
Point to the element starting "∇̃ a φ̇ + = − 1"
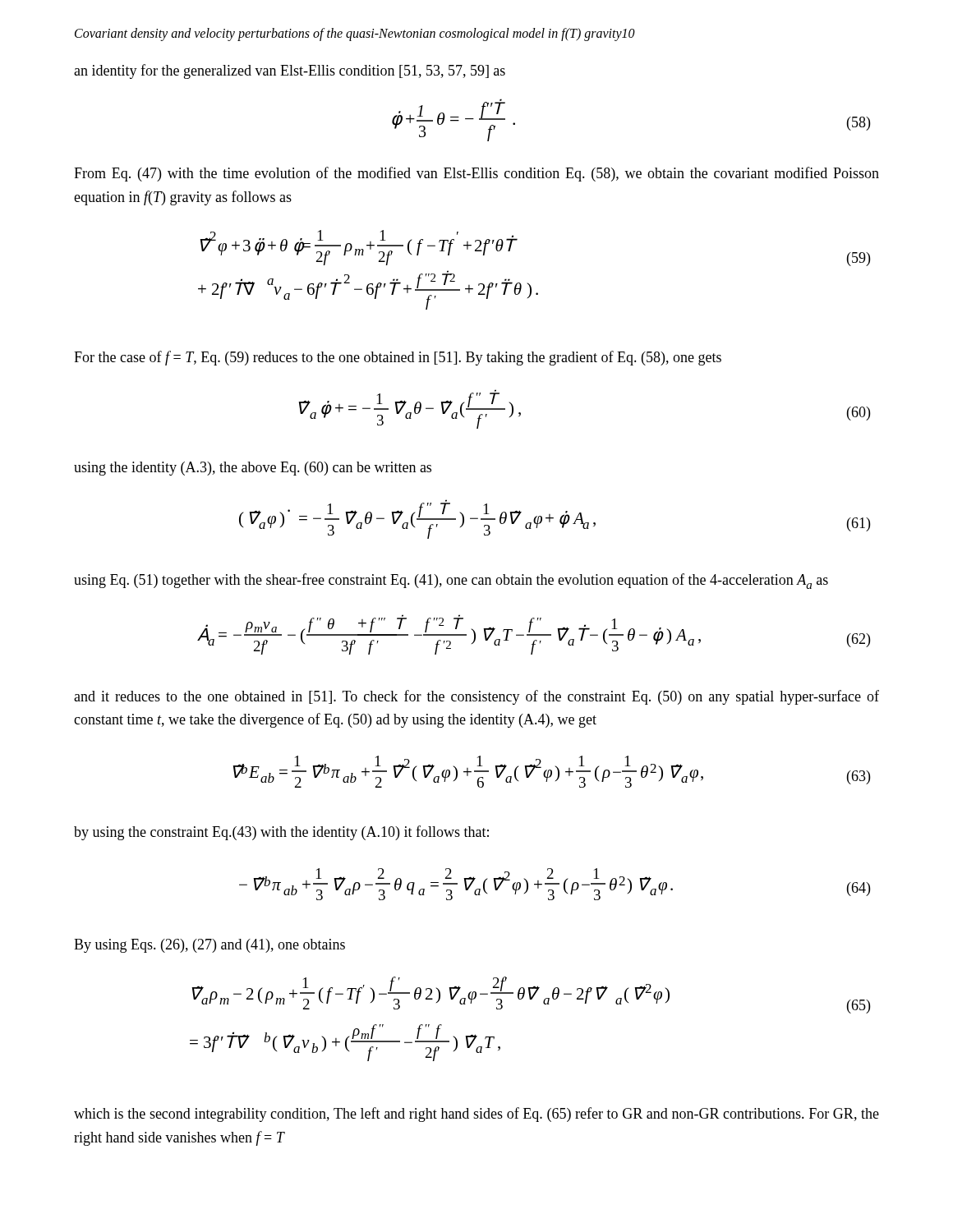click(x=497, y=413)
